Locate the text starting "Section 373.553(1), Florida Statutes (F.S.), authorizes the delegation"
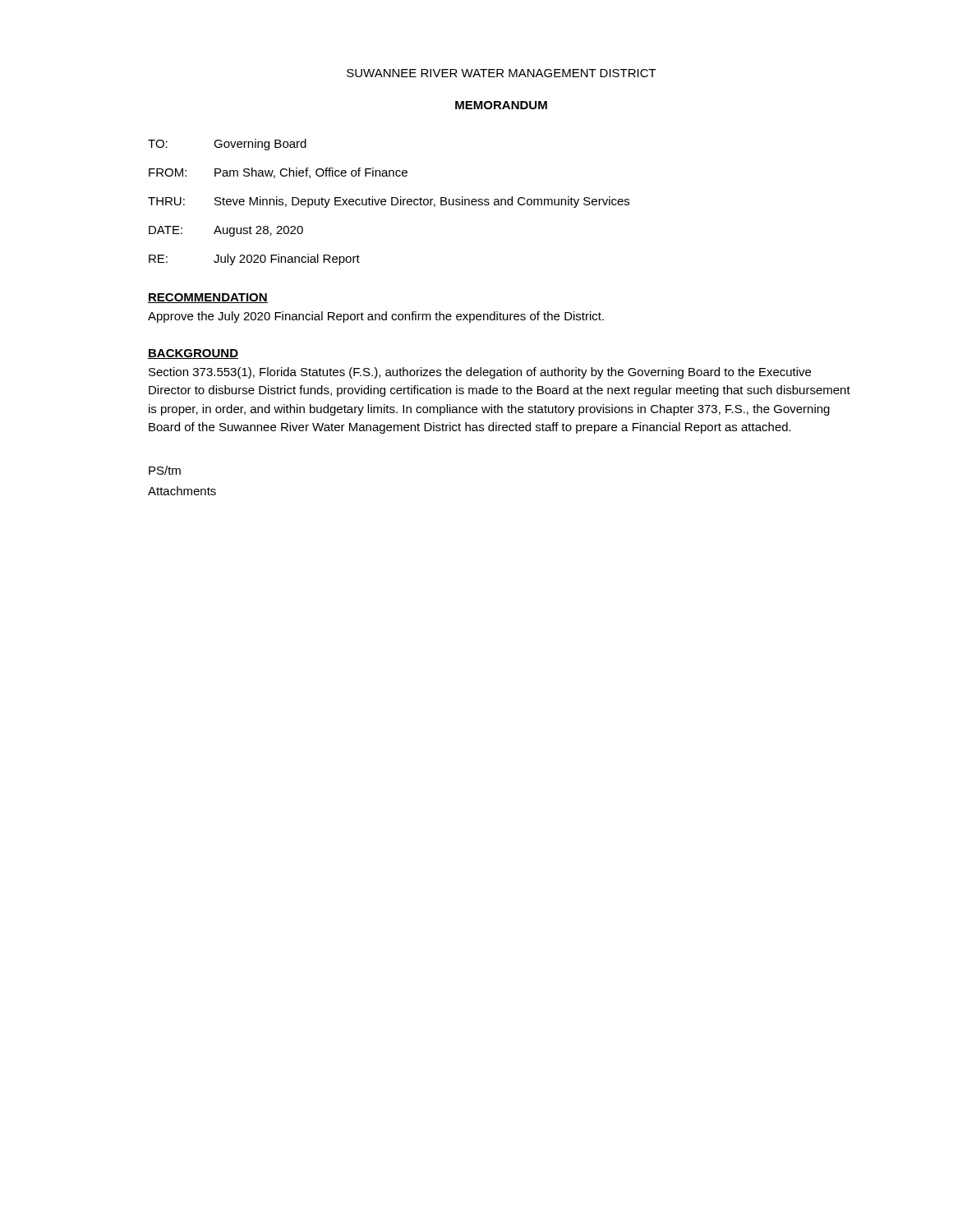The image size is (953, 1232). [499, 399]
